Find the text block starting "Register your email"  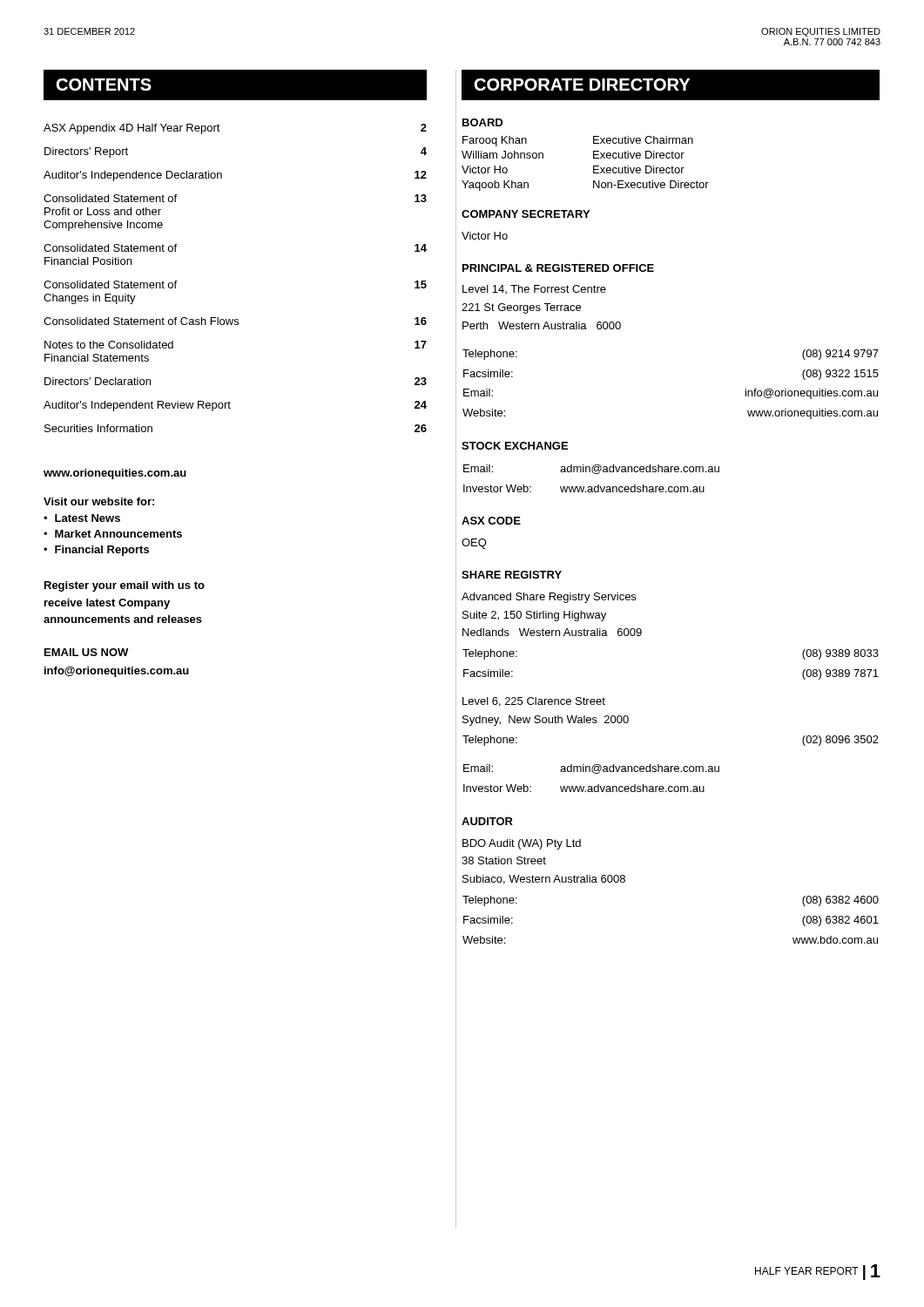click(124, 602)
